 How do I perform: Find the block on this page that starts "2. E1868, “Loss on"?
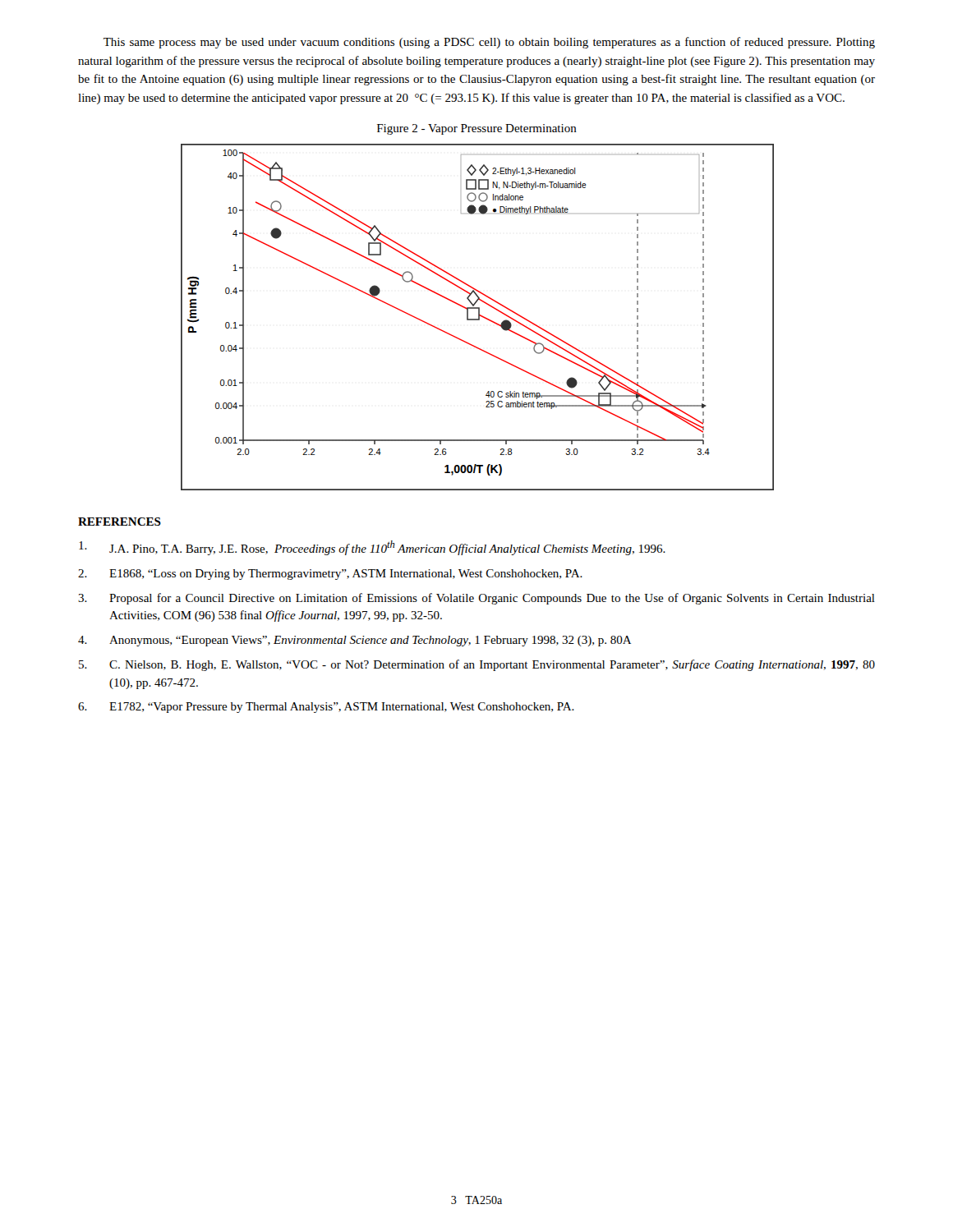pos(476,574)
